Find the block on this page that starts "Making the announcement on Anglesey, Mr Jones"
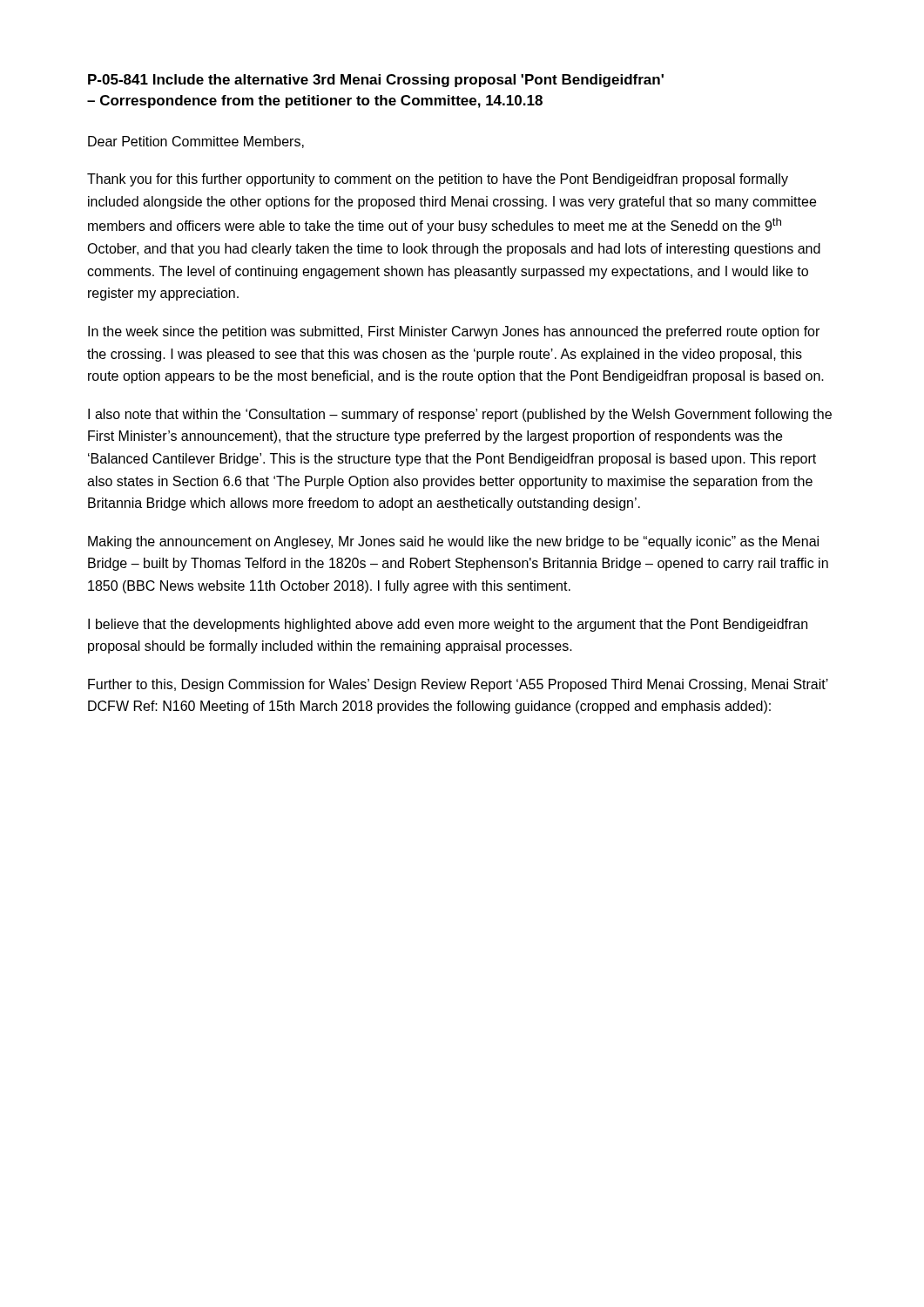Screen dimensions: 1307x924 tap(458, 564)
